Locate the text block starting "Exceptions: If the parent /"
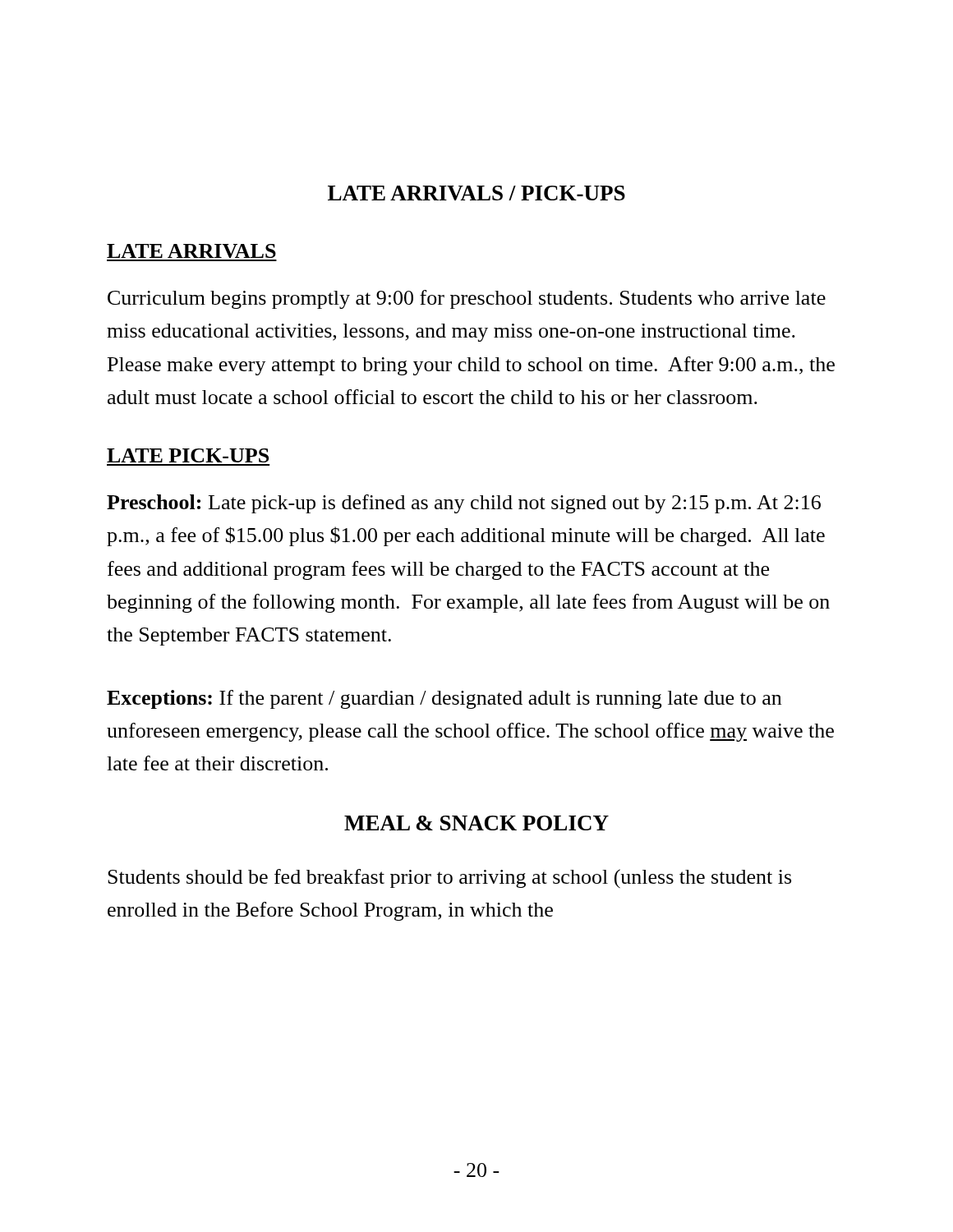The image size is (953, 1232). click(x=471, y=731)
